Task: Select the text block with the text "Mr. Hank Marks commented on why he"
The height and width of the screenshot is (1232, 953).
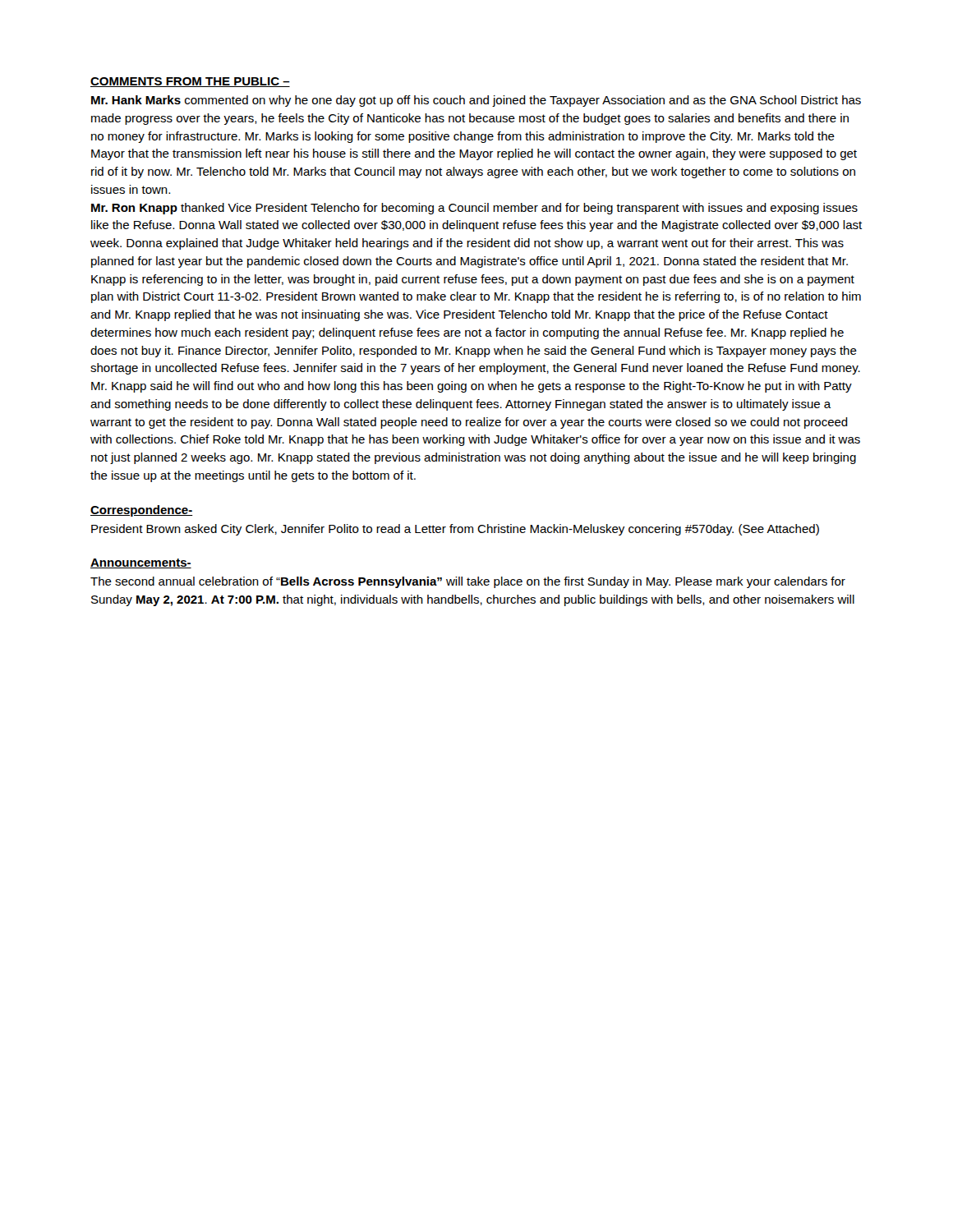Action: tap(476, 287)
